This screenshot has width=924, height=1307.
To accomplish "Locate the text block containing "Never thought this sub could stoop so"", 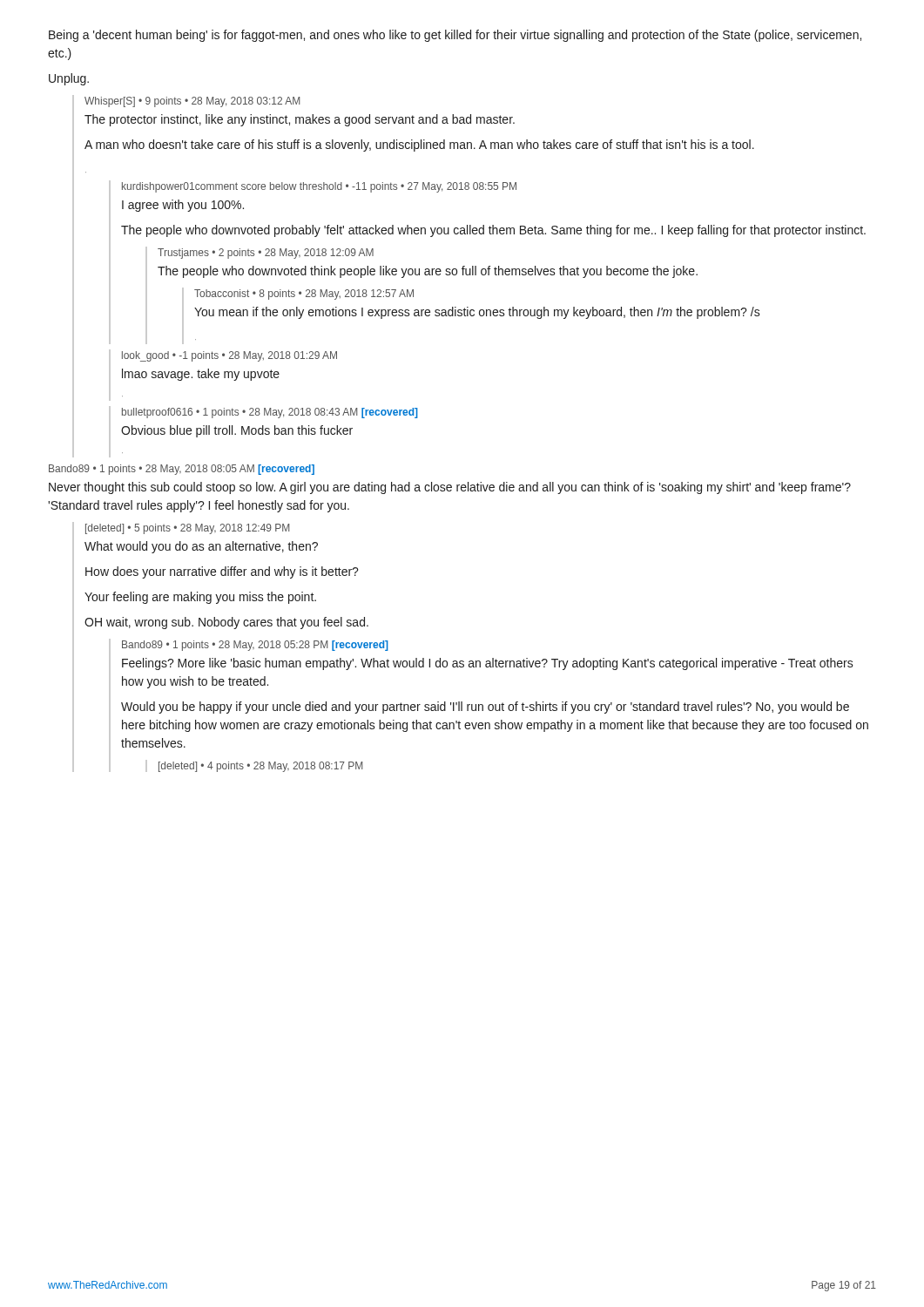I will 449,496.
